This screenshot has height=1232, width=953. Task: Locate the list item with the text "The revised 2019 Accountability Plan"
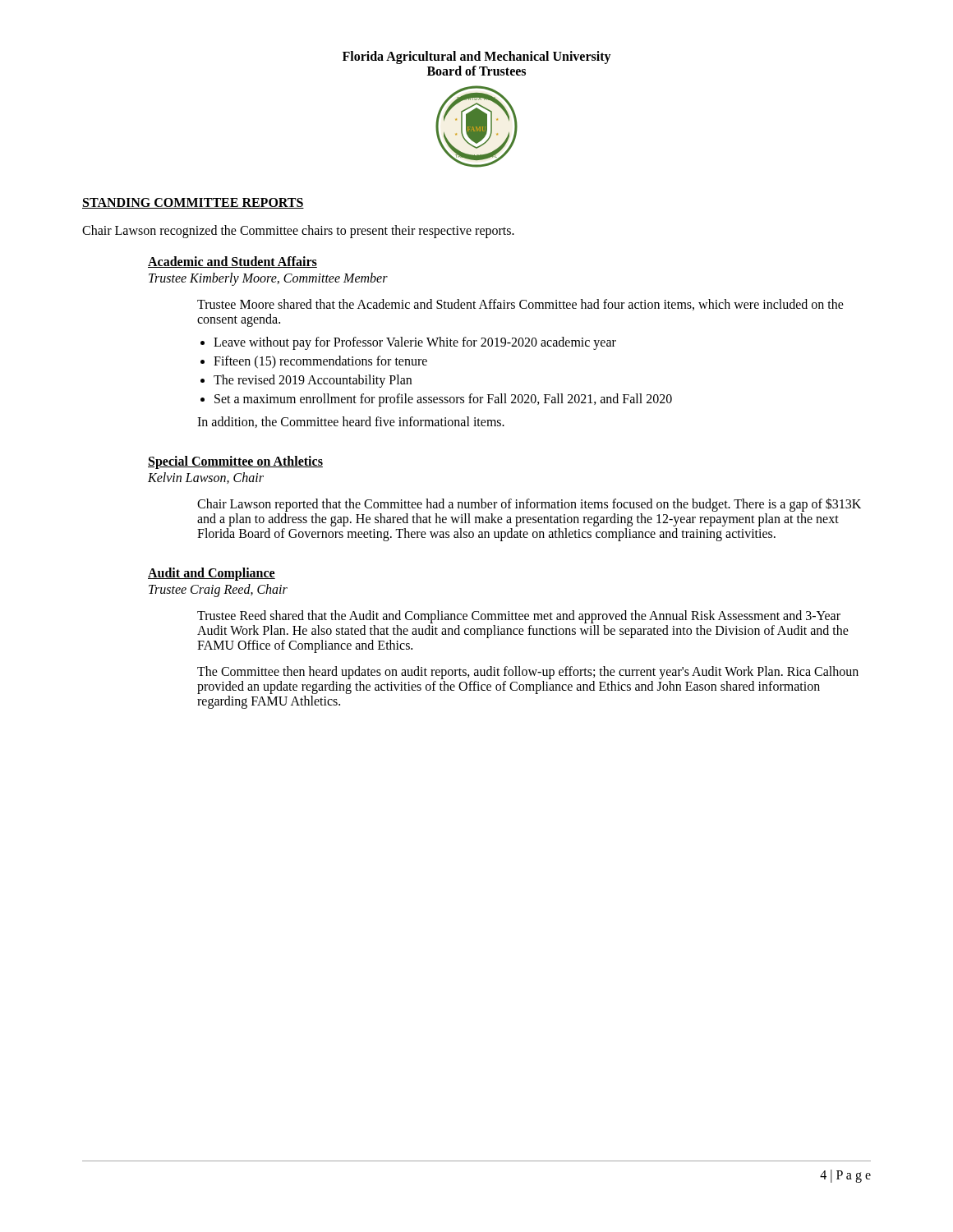(x=313, y=380)
